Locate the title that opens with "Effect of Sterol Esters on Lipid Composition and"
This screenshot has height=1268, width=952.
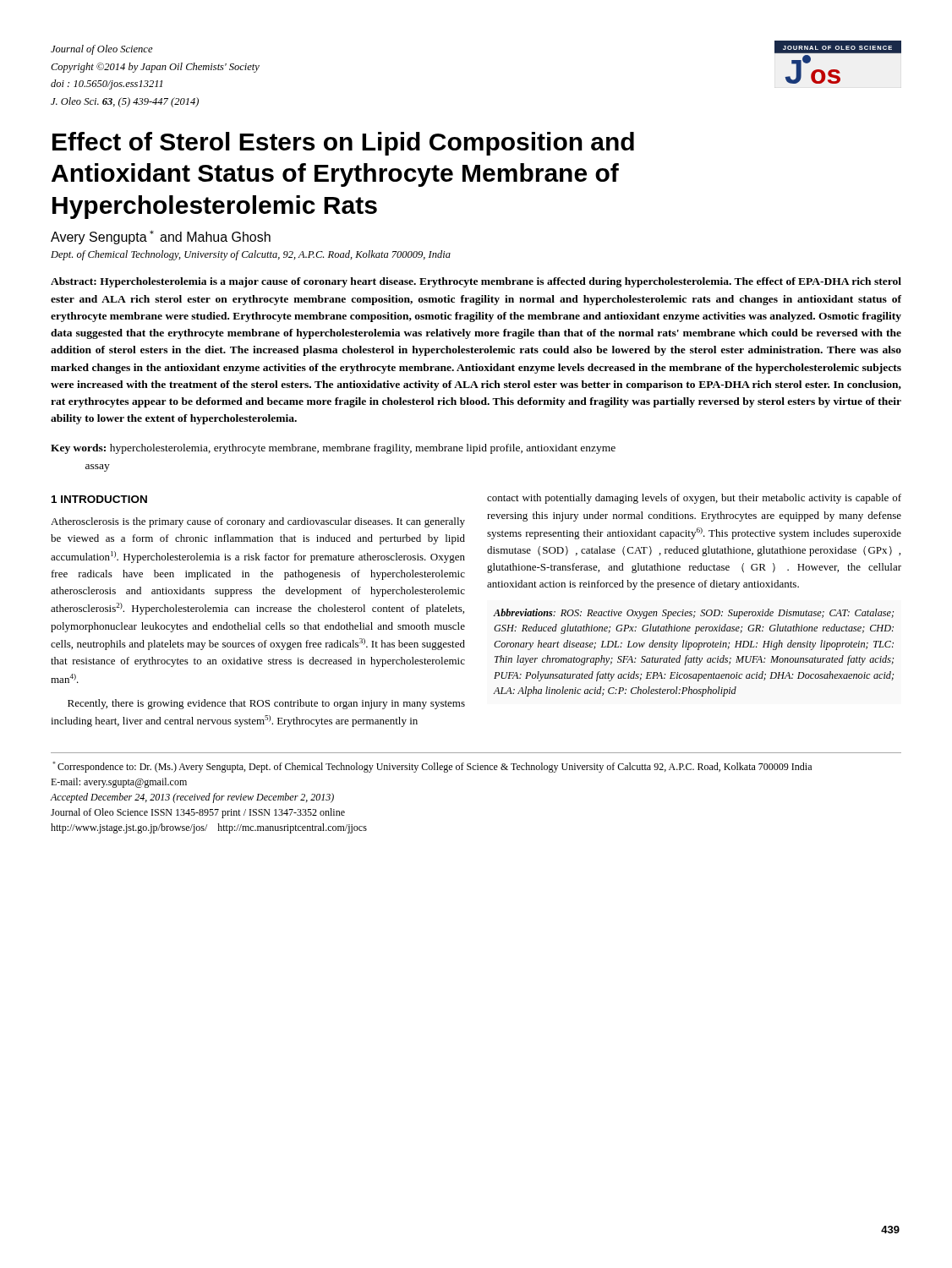click(x=343, y=173)
